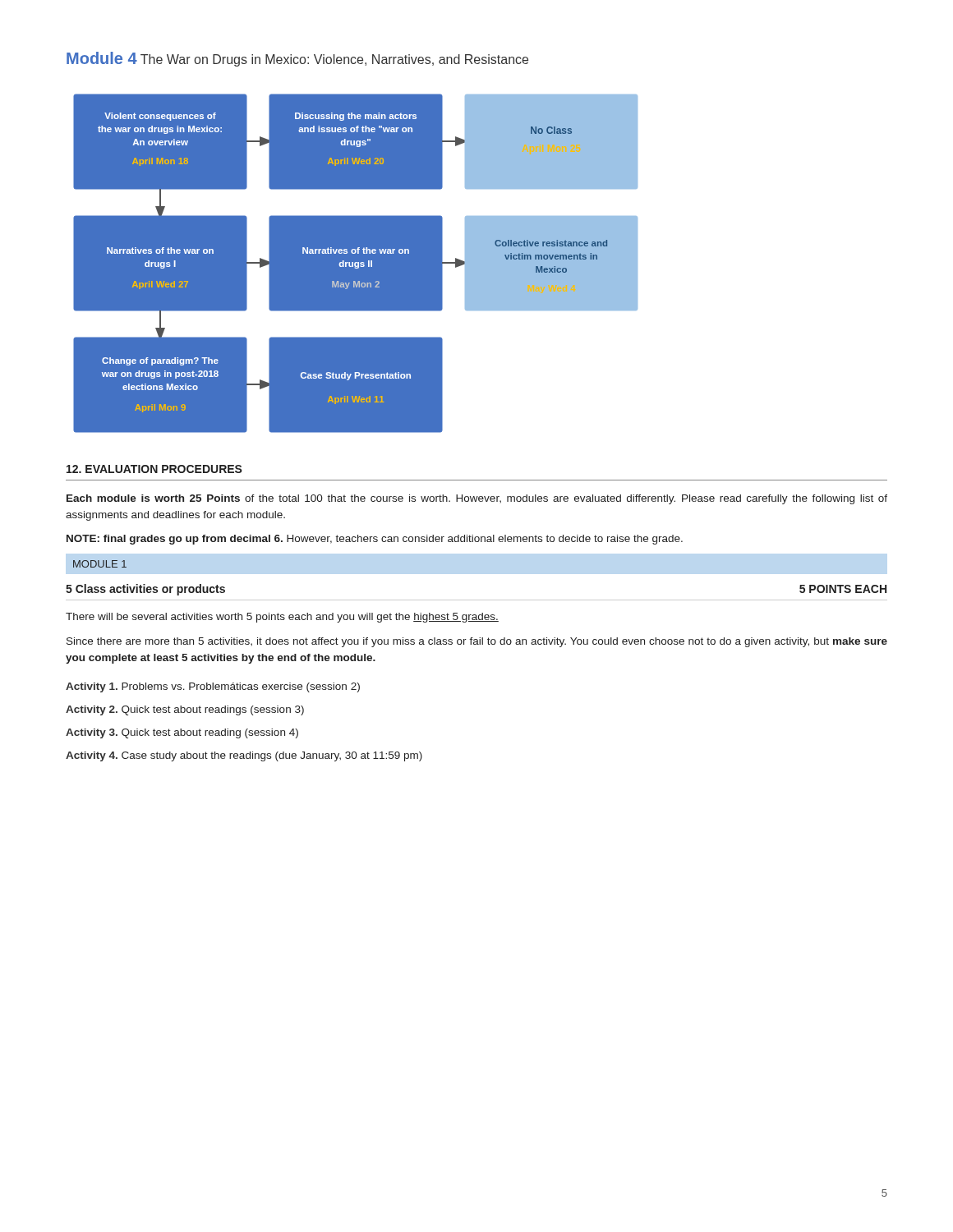
Task: Locate the element starting "Module 4 The"
Action: click(297, 58)
